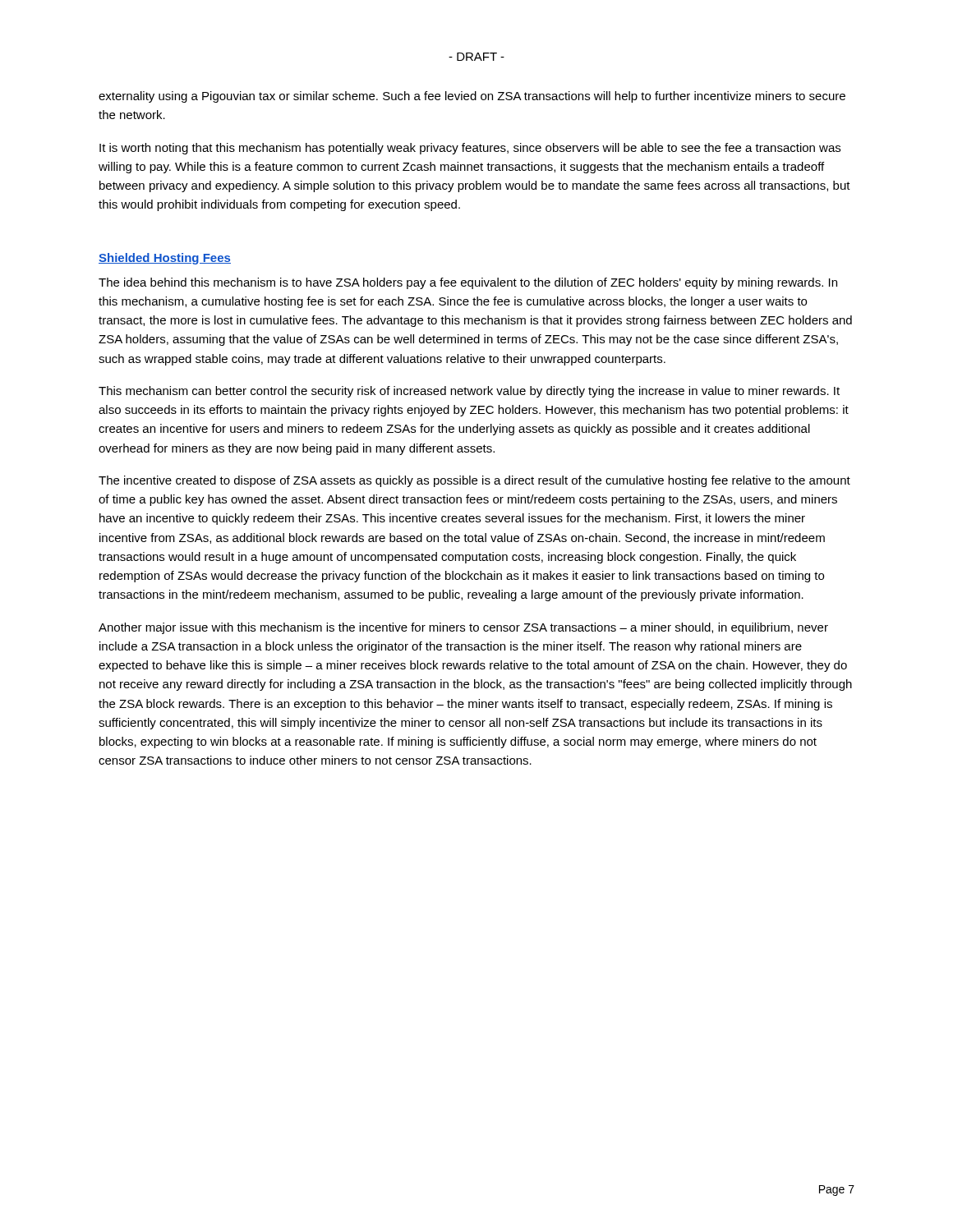Find the section header that reads "Shielded Hosting Fees"
The height and width of the screenshot is (1232, 953).
coord(165,257)
